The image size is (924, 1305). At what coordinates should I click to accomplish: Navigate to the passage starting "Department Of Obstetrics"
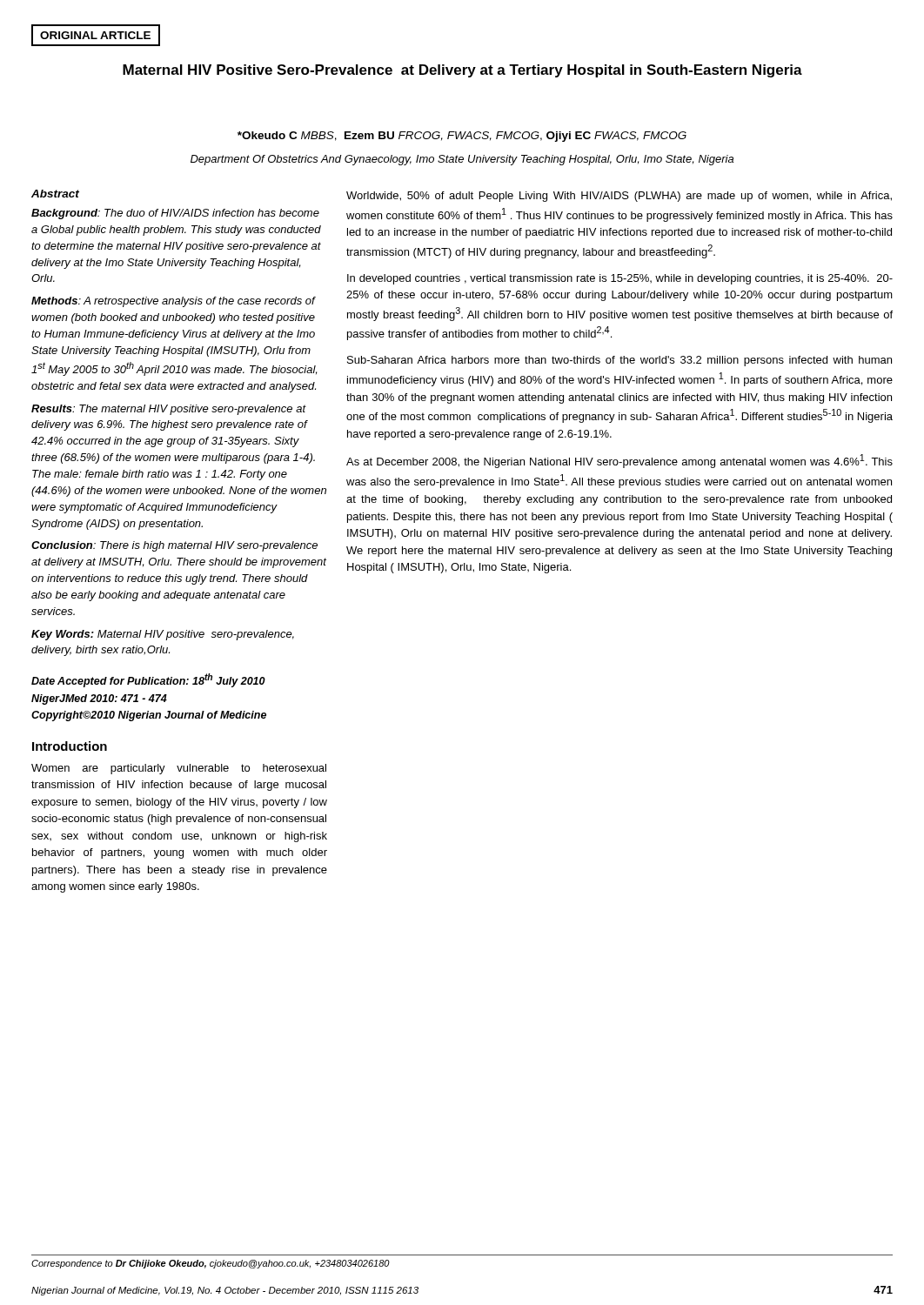click(x=462, y=159)
